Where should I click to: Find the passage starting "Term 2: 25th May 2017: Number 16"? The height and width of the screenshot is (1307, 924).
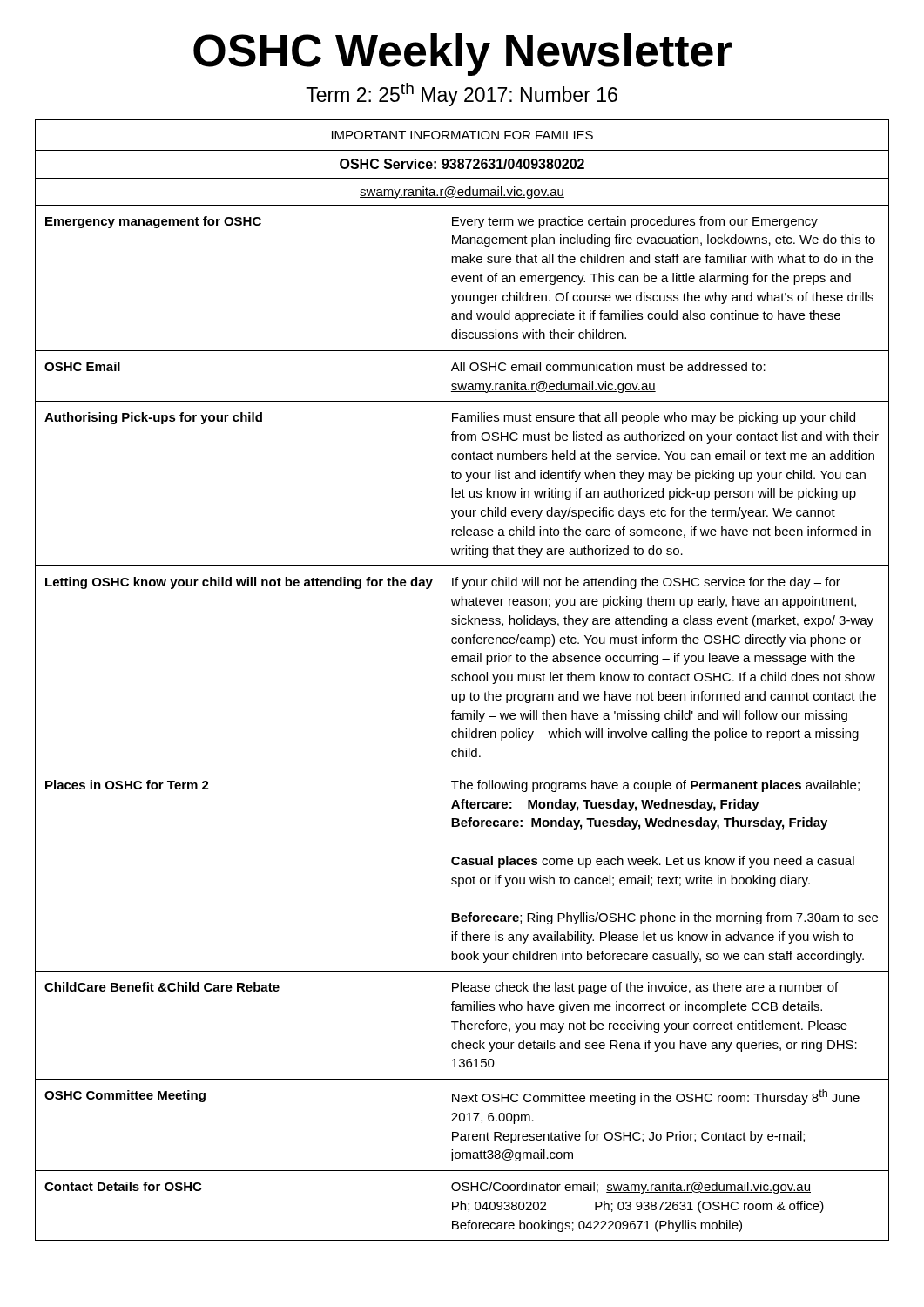[462, 93]
